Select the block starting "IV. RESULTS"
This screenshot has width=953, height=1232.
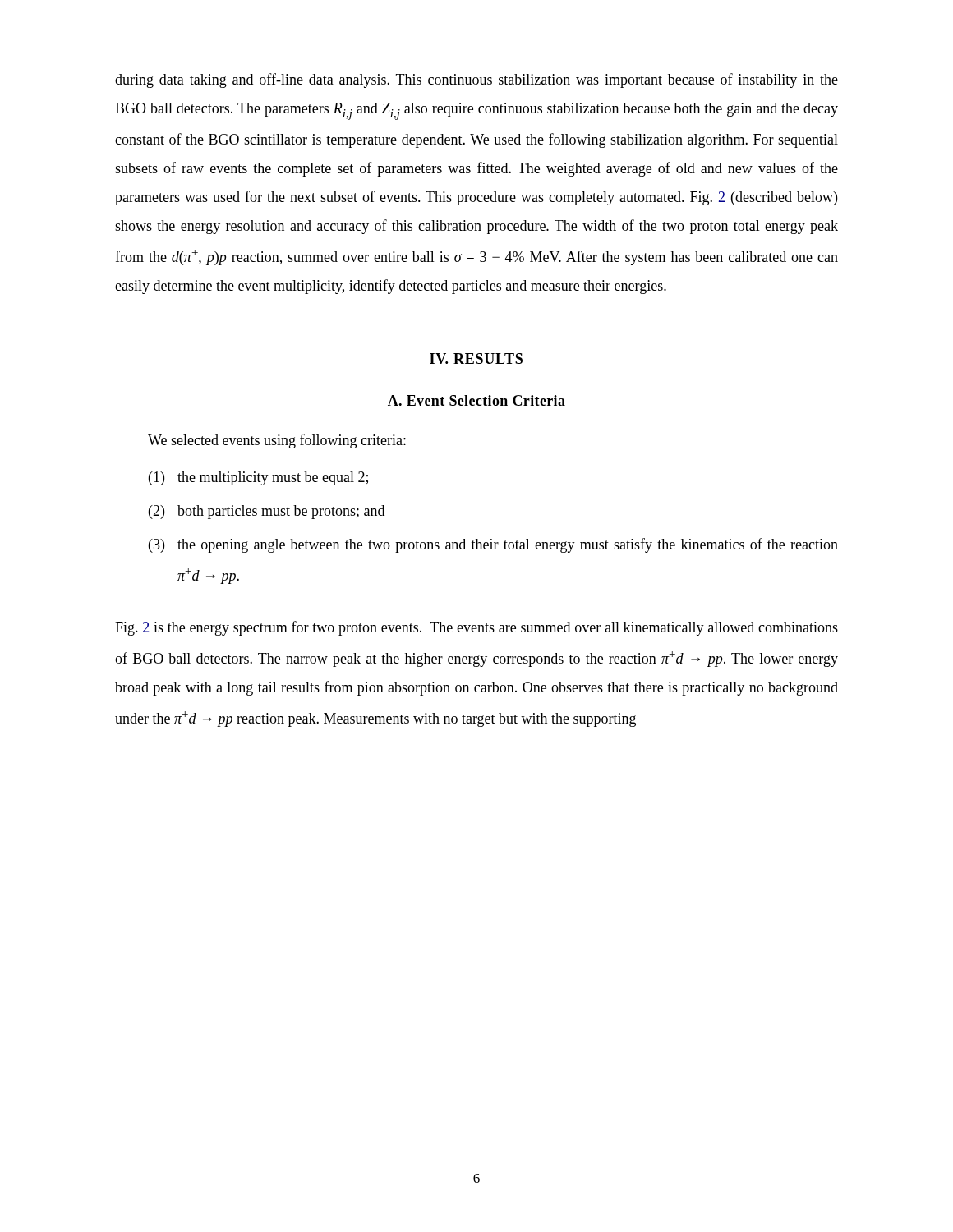tap(476, 359)
